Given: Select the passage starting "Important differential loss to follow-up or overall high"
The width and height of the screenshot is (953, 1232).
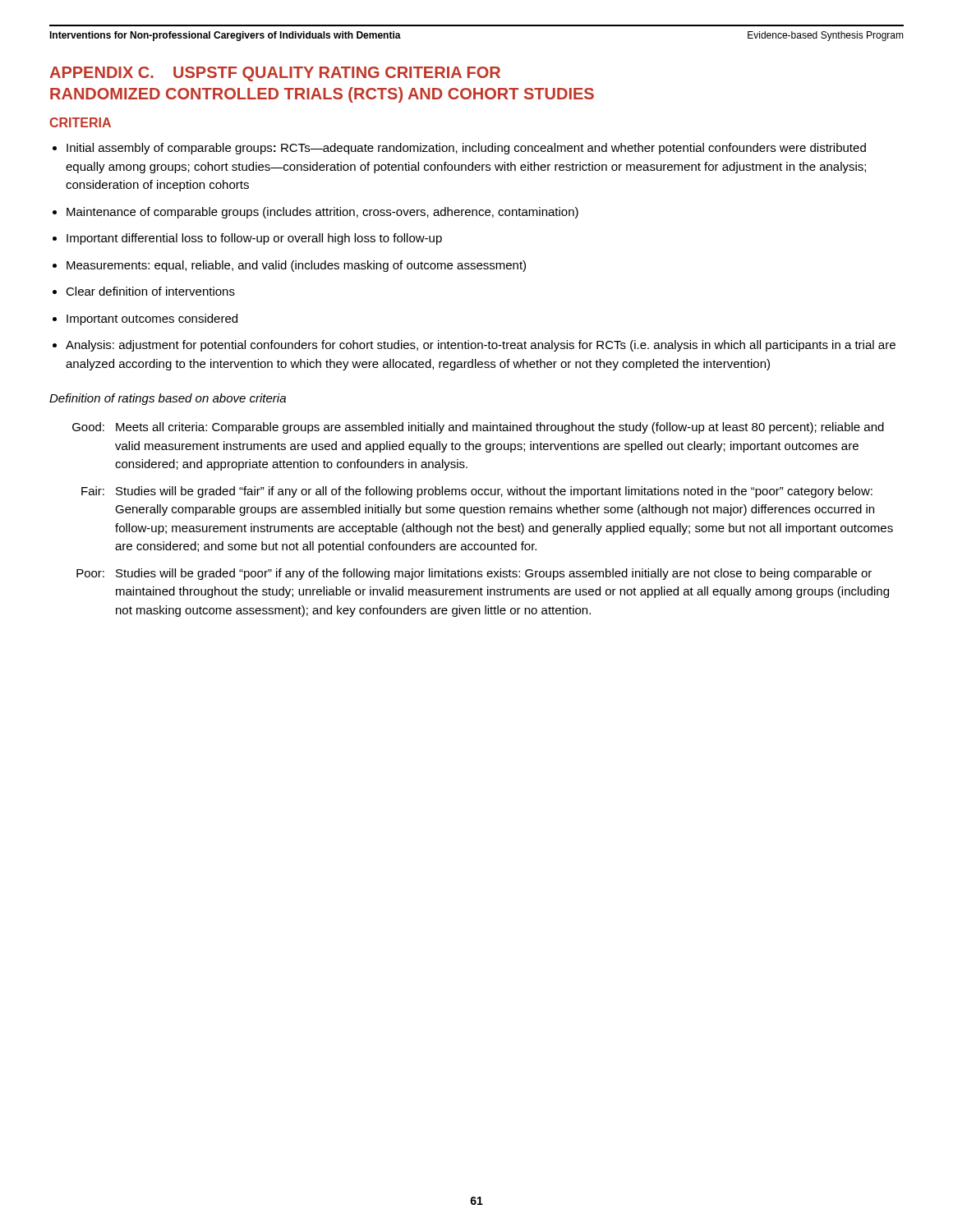Looking at the screenshot, I should [254, 238].
